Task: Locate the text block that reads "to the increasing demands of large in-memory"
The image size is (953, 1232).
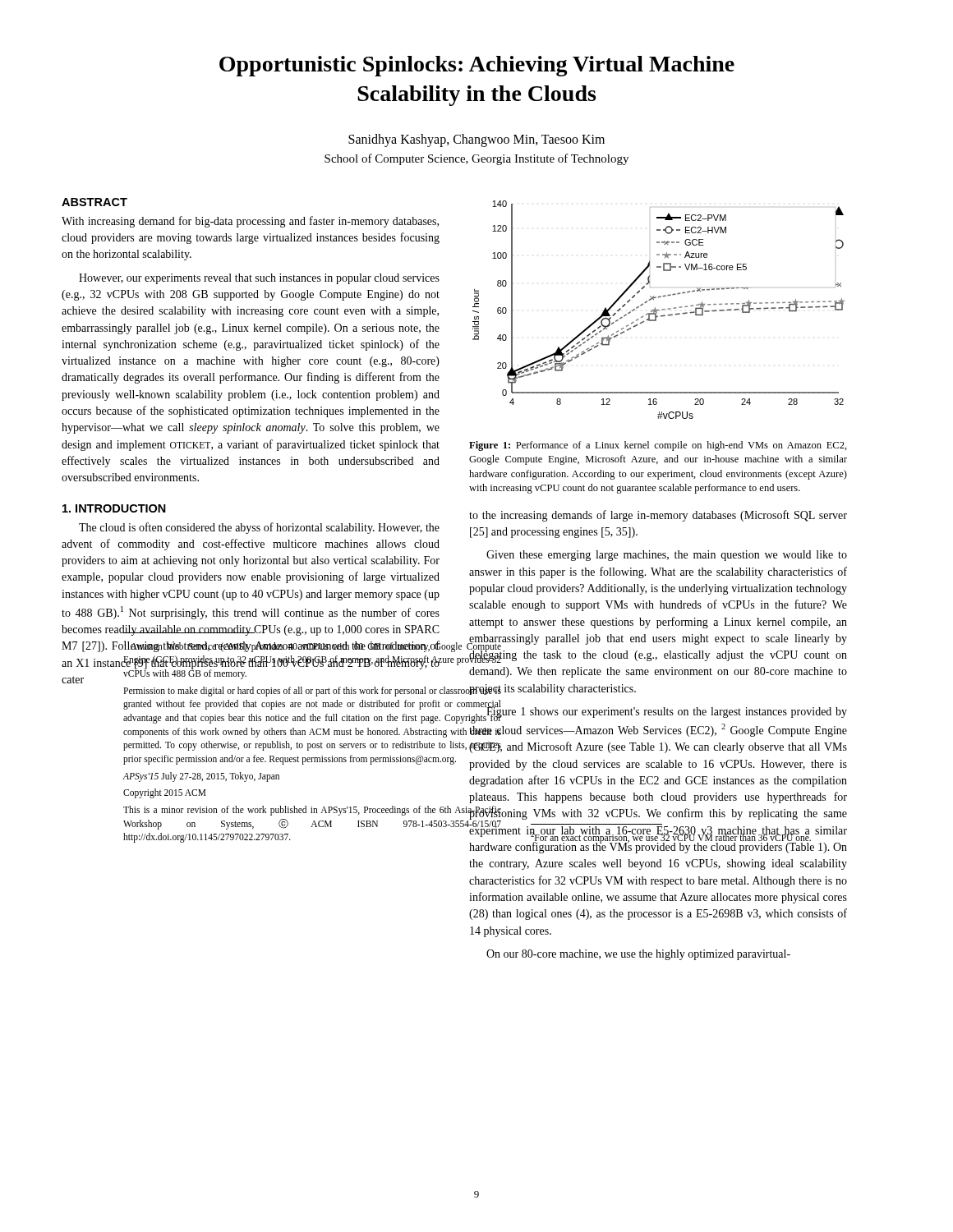Action: 658,735
